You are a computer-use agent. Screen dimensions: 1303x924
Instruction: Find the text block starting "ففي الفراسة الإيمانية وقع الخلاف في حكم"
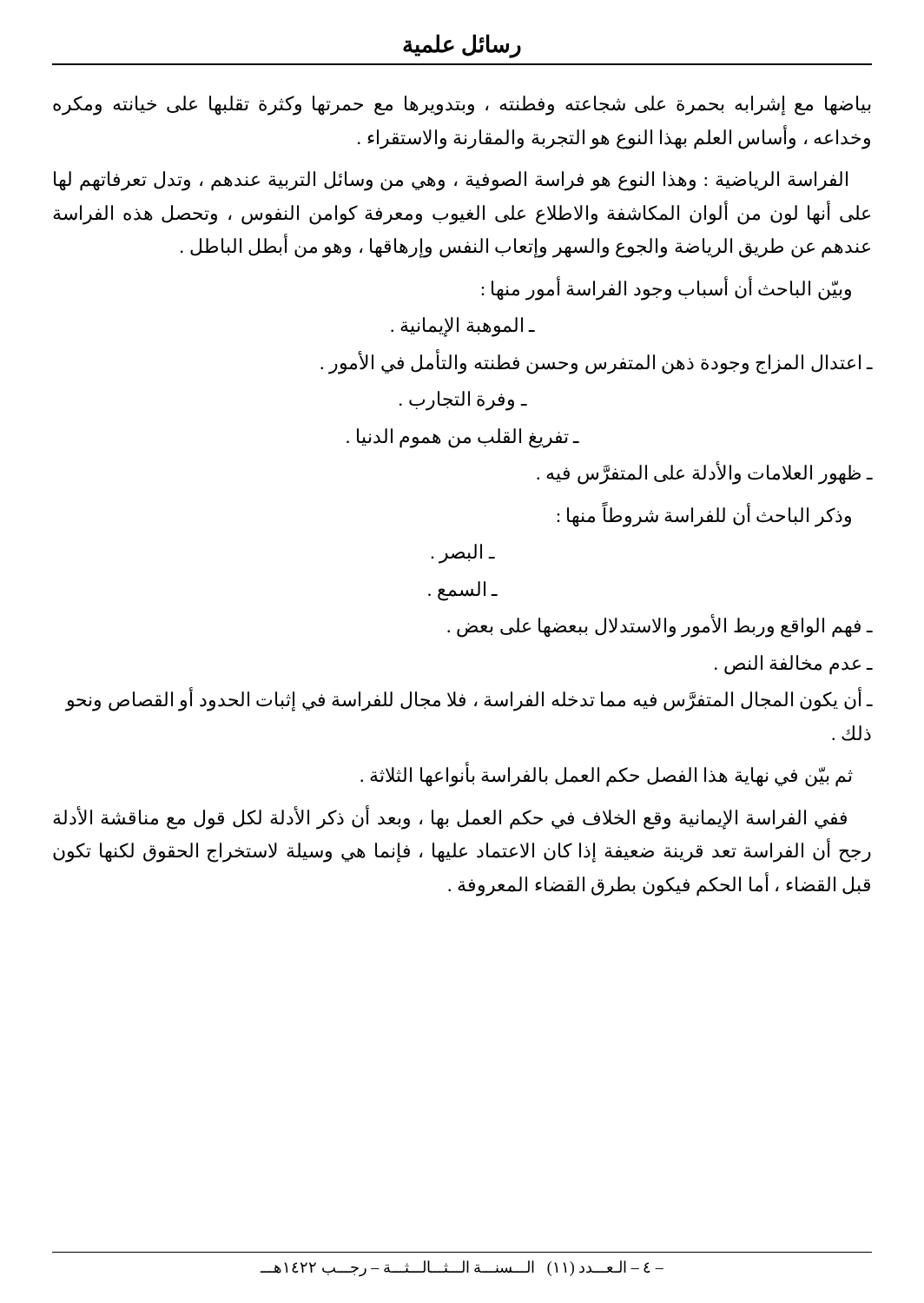point(462,851)
